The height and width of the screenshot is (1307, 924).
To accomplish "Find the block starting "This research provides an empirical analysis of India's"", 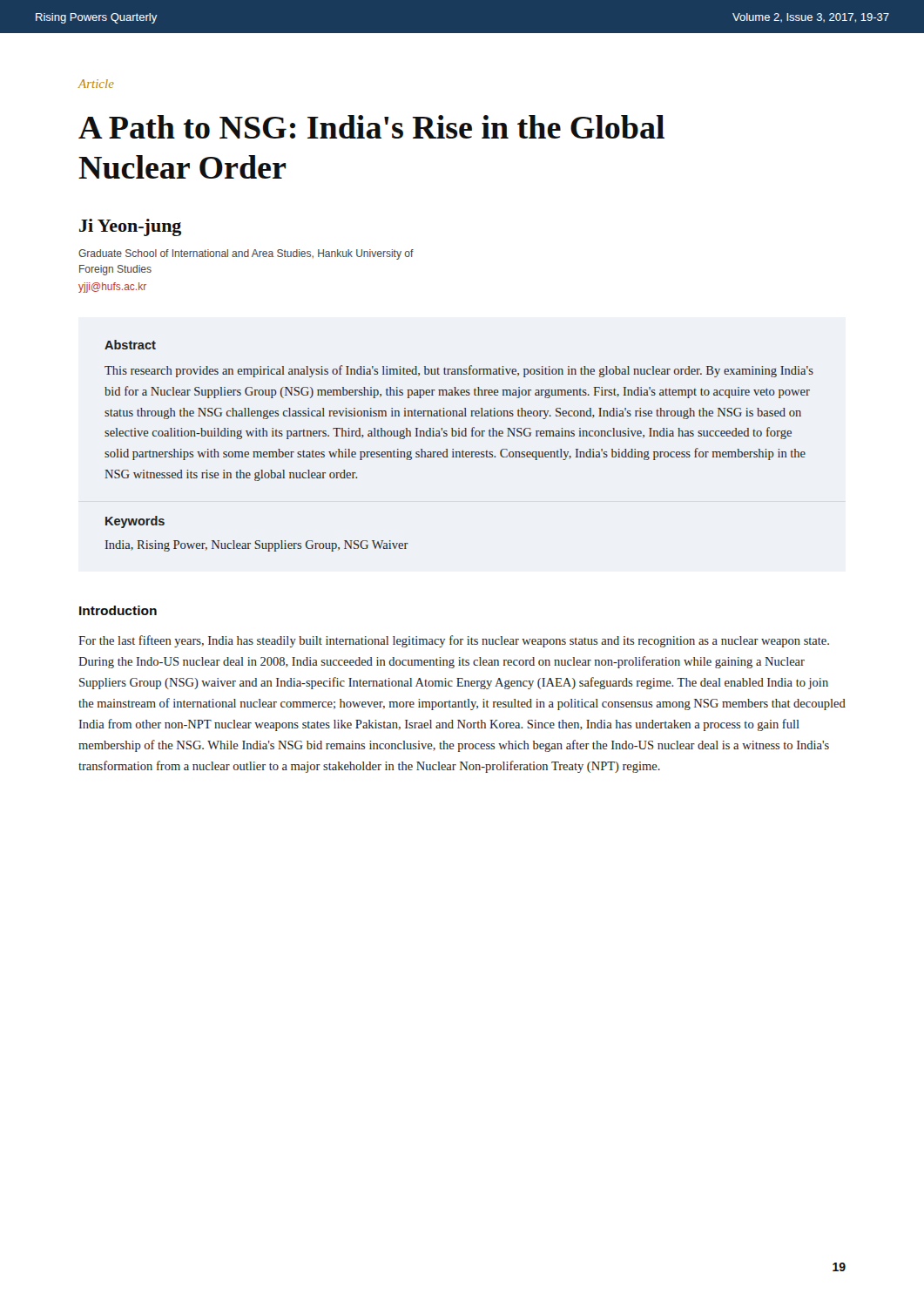I will [x=462, y=423].
